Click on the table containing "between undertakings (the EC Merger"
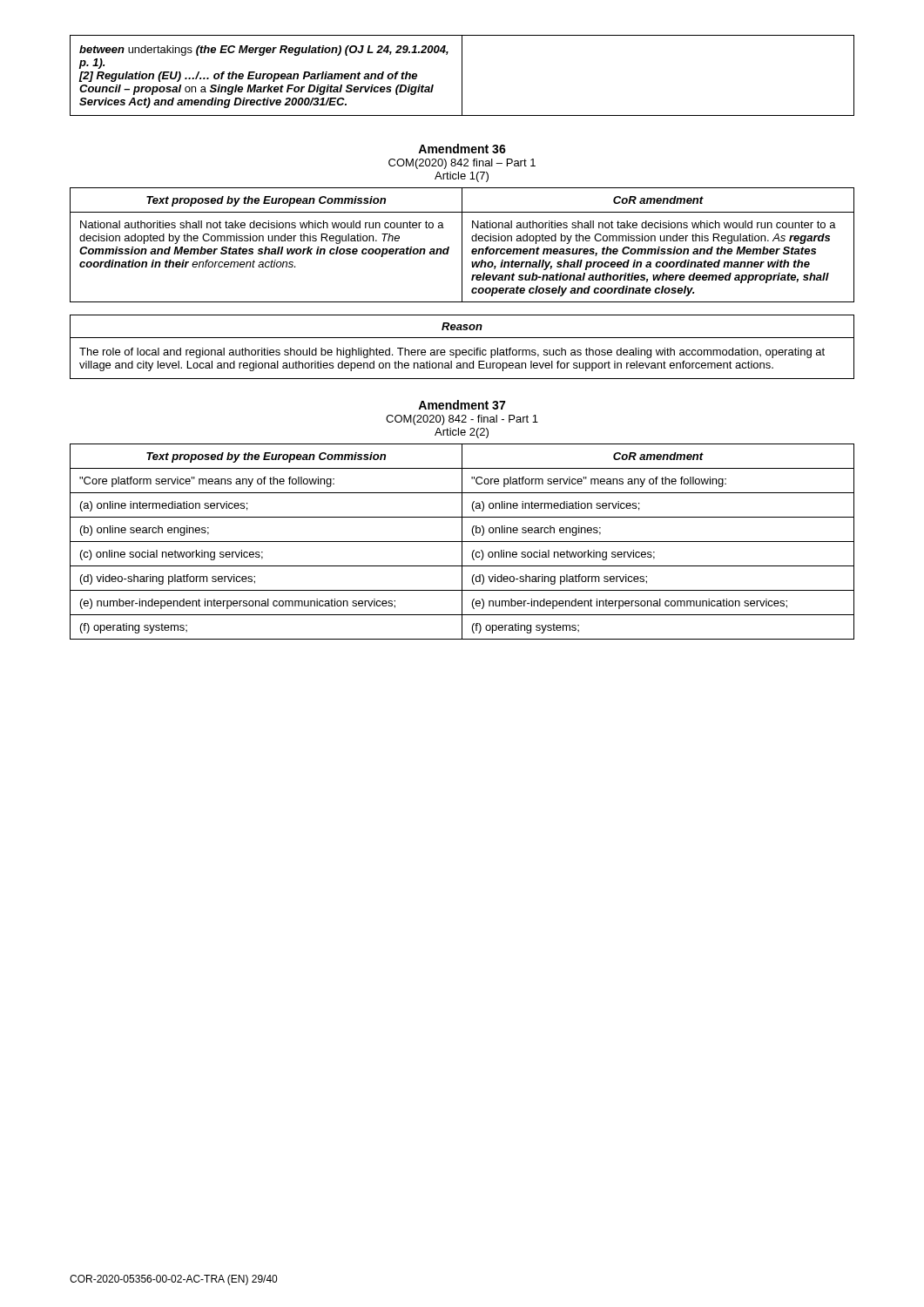924x1307 pixels. point(462,75)
